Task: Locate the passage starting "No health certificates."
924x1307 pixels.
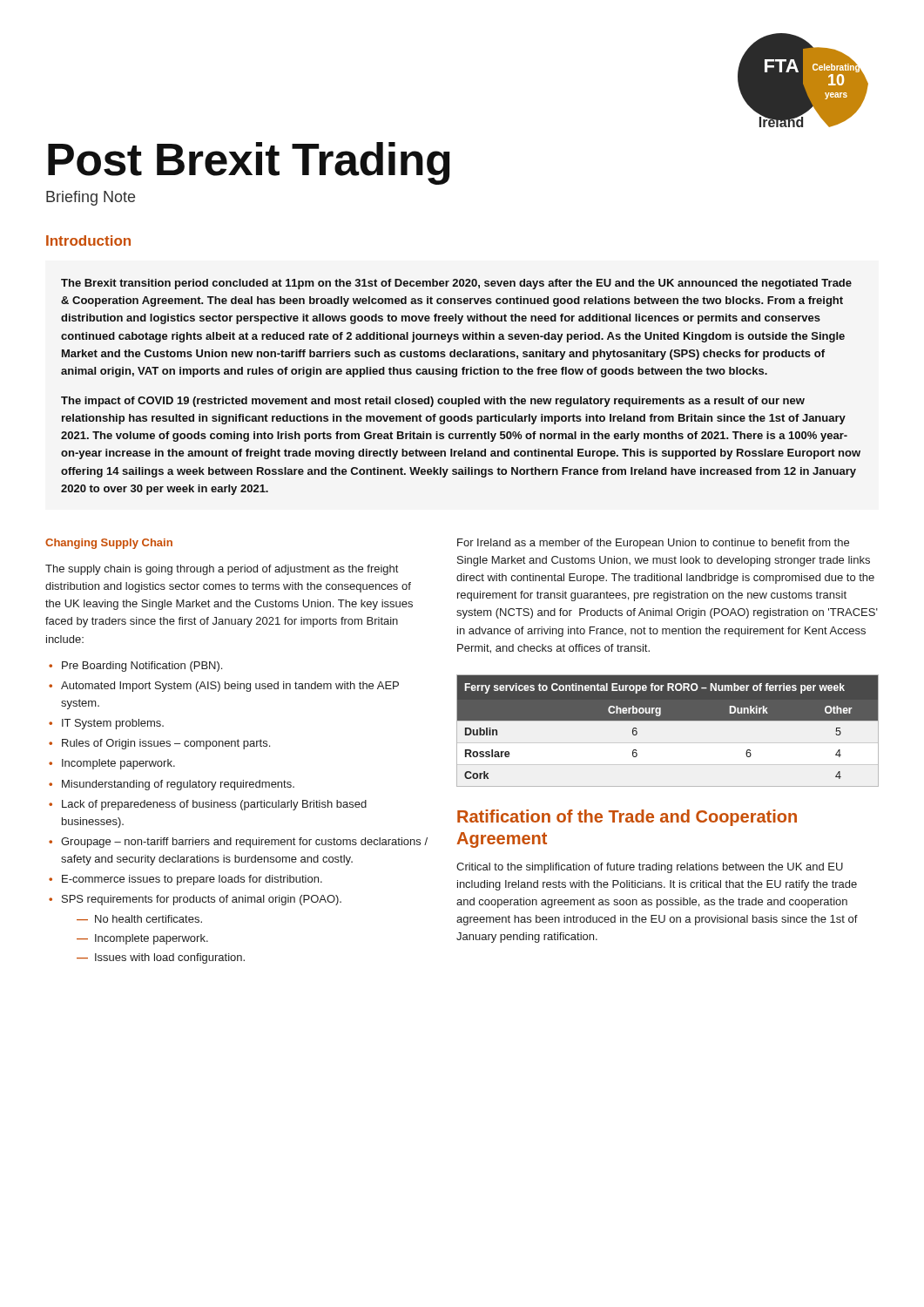Action: (148, 918)
